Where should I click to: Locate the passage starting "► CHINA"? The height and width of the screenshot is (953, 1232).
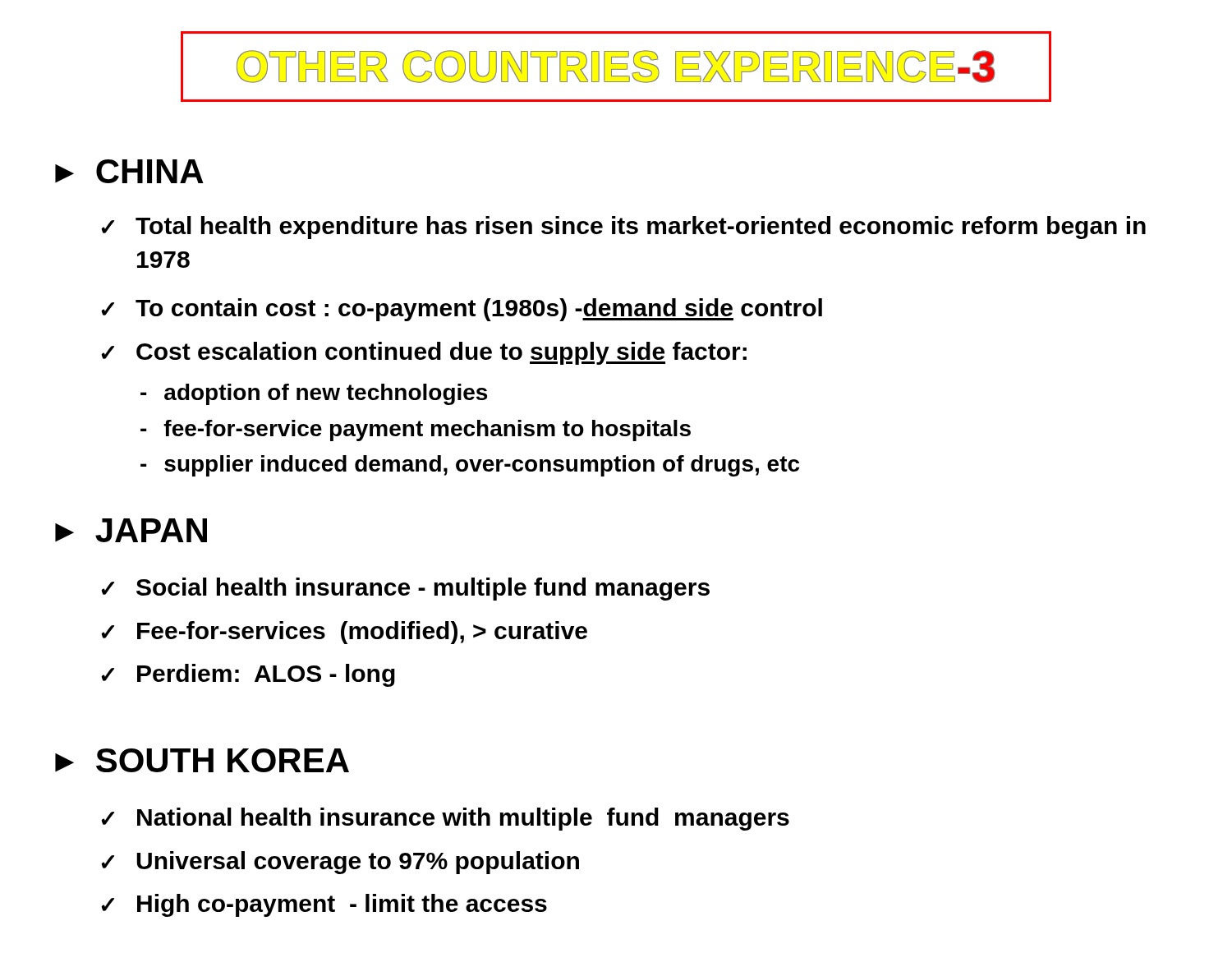point(127,172)
